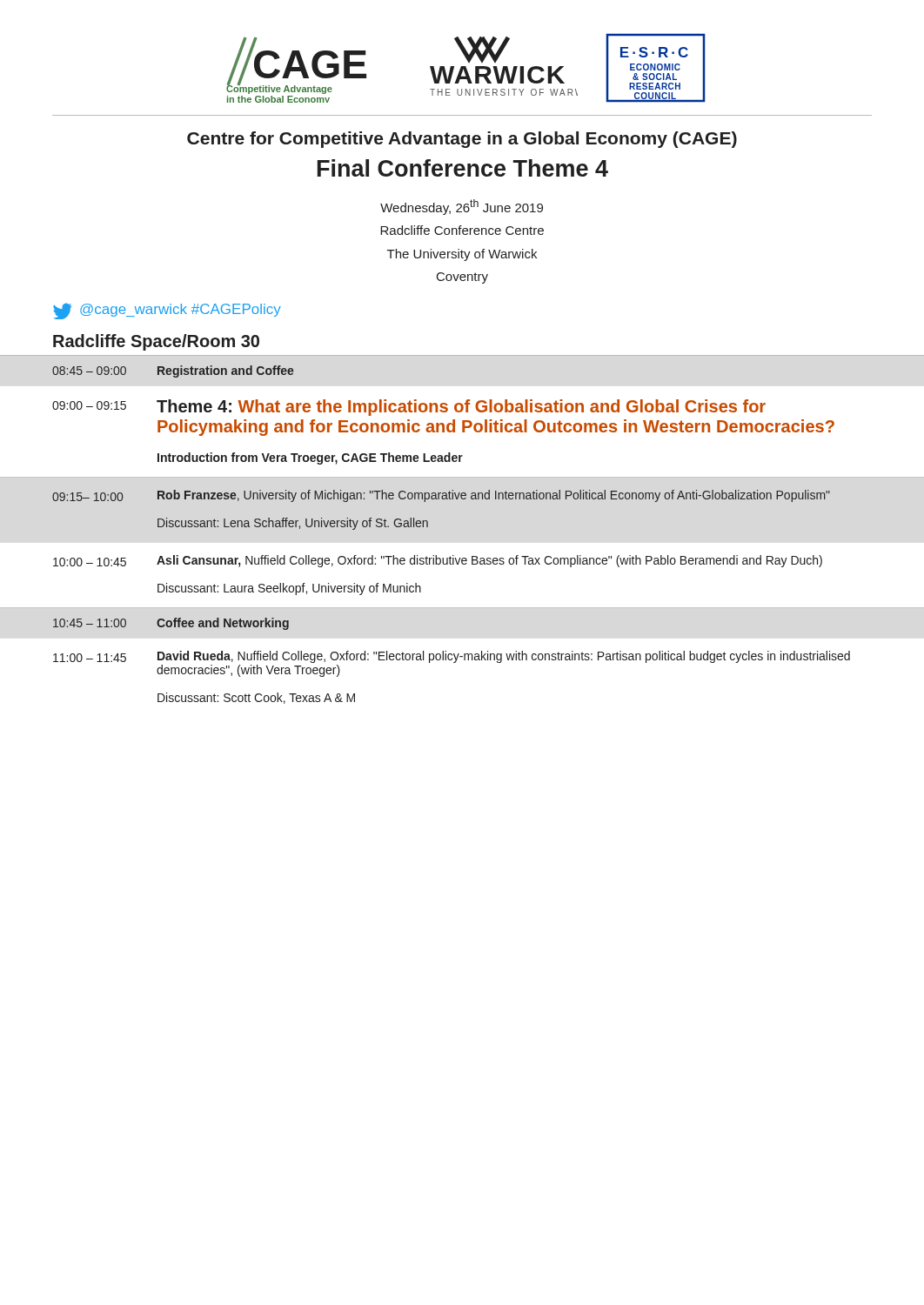Viewport: 924px width, 1305px height.
Task: Find the text with the text "08:45 – 09:00 Registration and Coffee"
Action: 173,371
